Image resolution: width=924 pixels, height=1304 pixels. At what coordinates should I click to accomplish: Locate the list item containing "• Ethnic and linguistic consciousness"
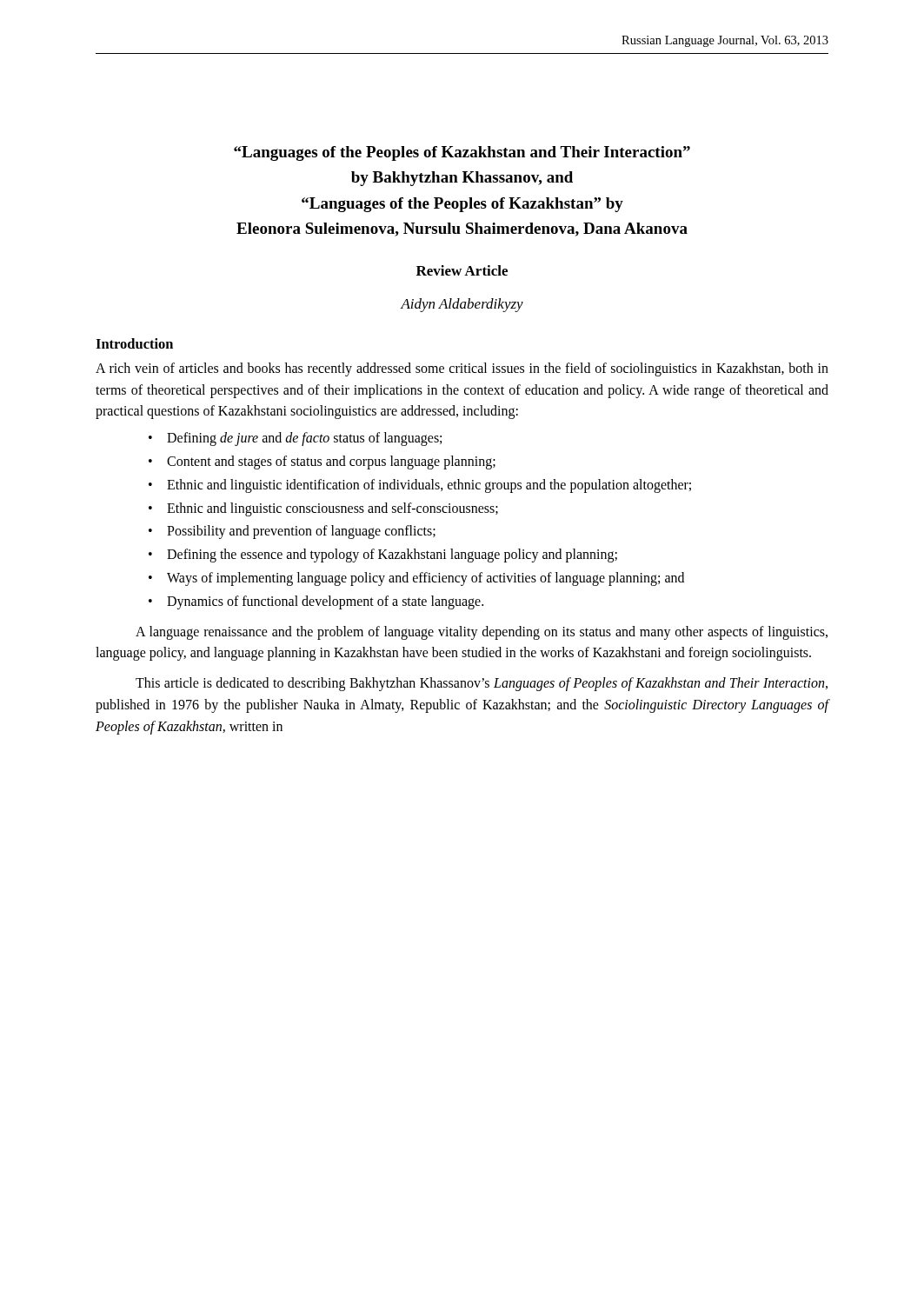coord(488,508)
